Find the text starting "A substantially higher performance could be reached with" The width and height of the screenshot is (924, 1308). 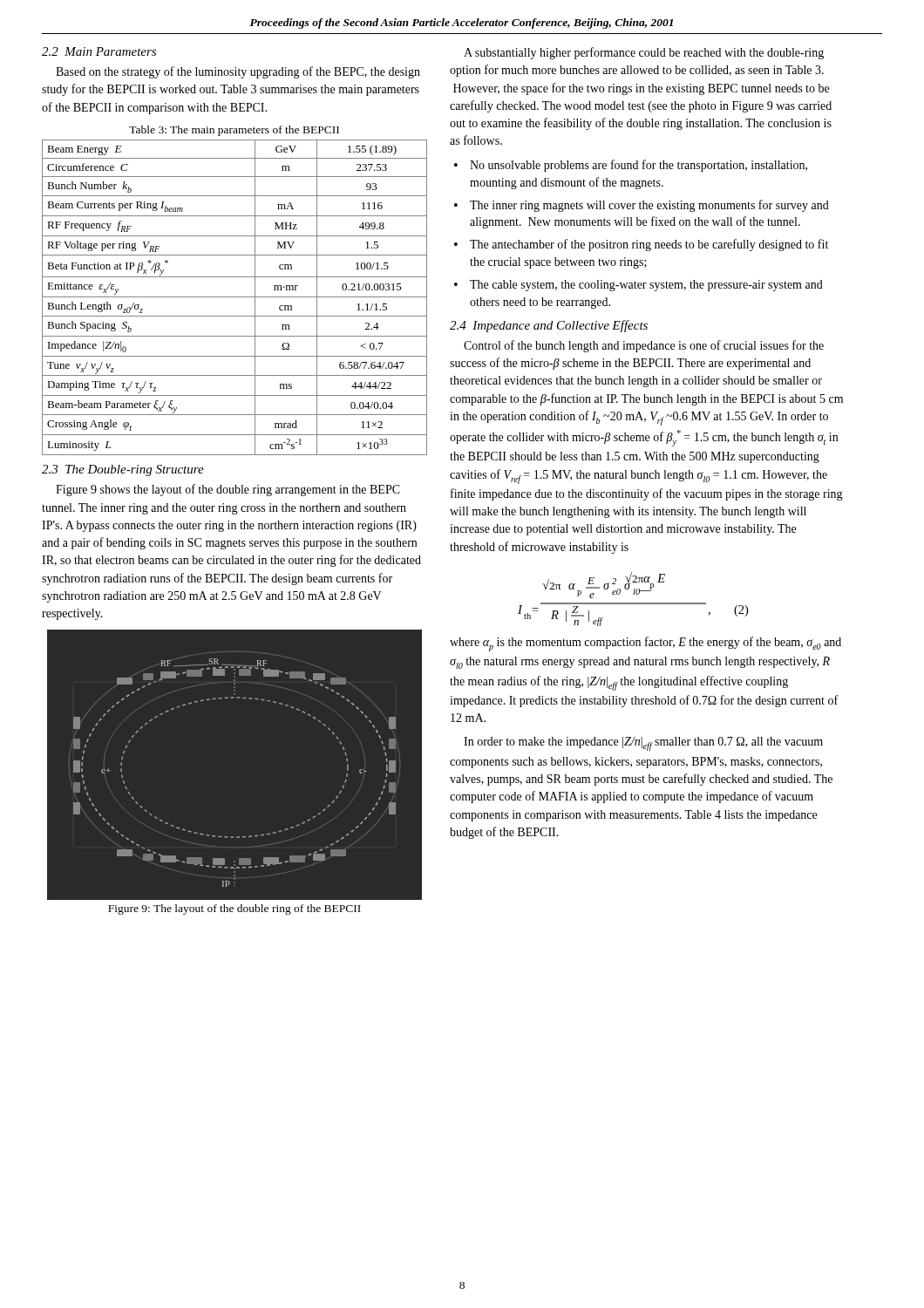point(647,98)
